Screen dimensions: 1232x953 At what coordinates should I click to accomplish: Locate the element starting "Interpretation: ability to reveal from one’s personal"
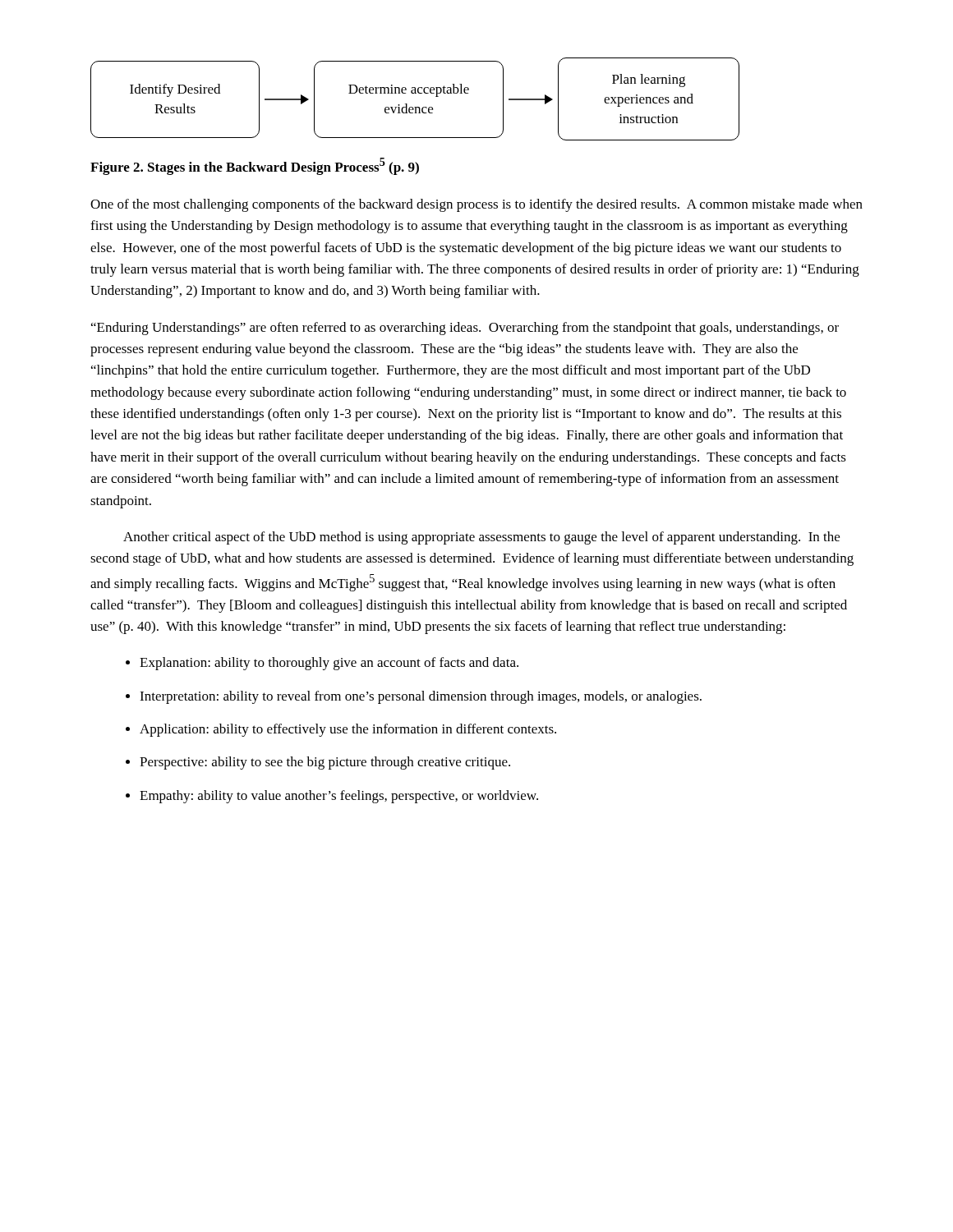421,696
